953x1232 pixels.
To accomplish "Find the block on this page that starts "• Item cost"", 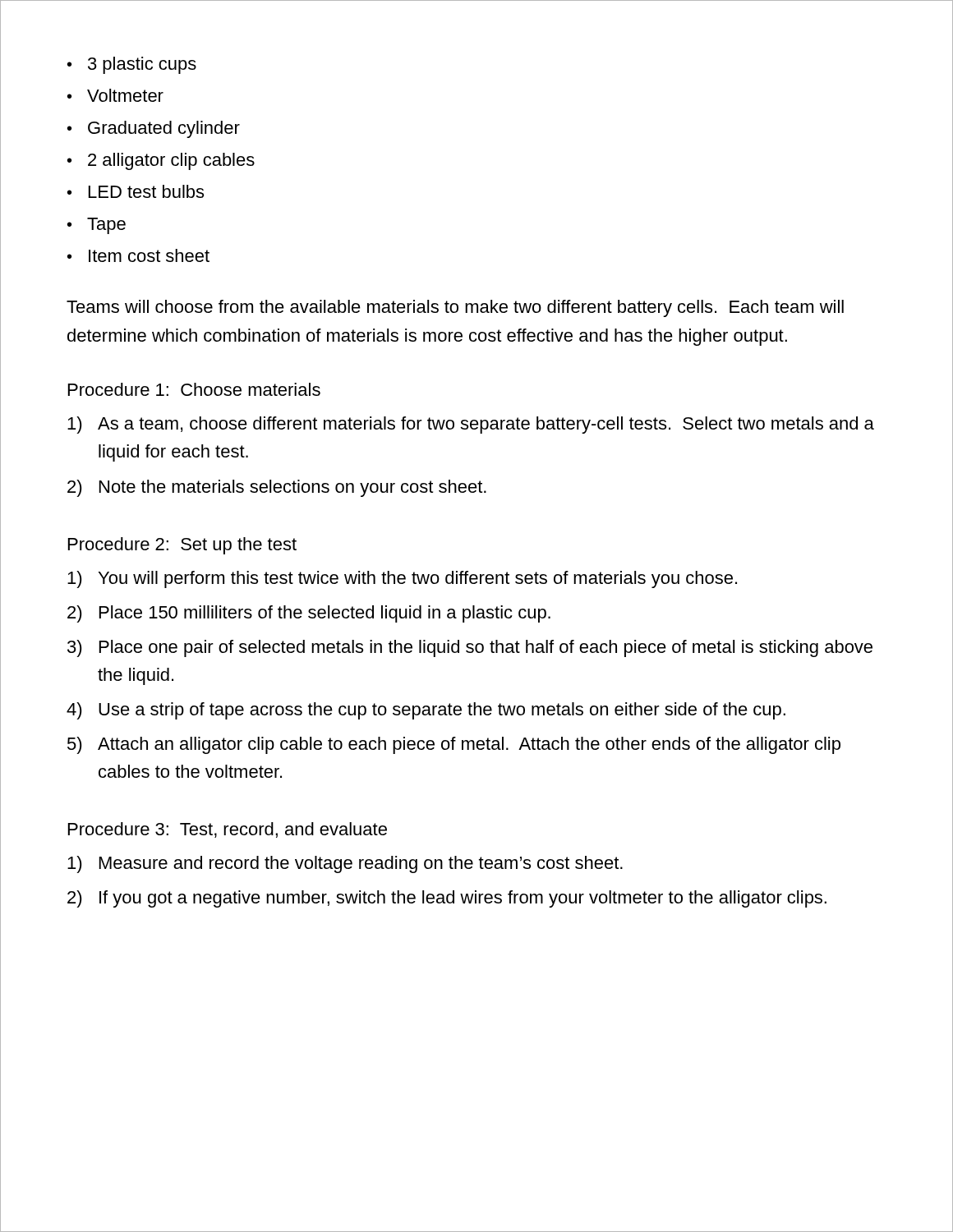I will point(138,256).
